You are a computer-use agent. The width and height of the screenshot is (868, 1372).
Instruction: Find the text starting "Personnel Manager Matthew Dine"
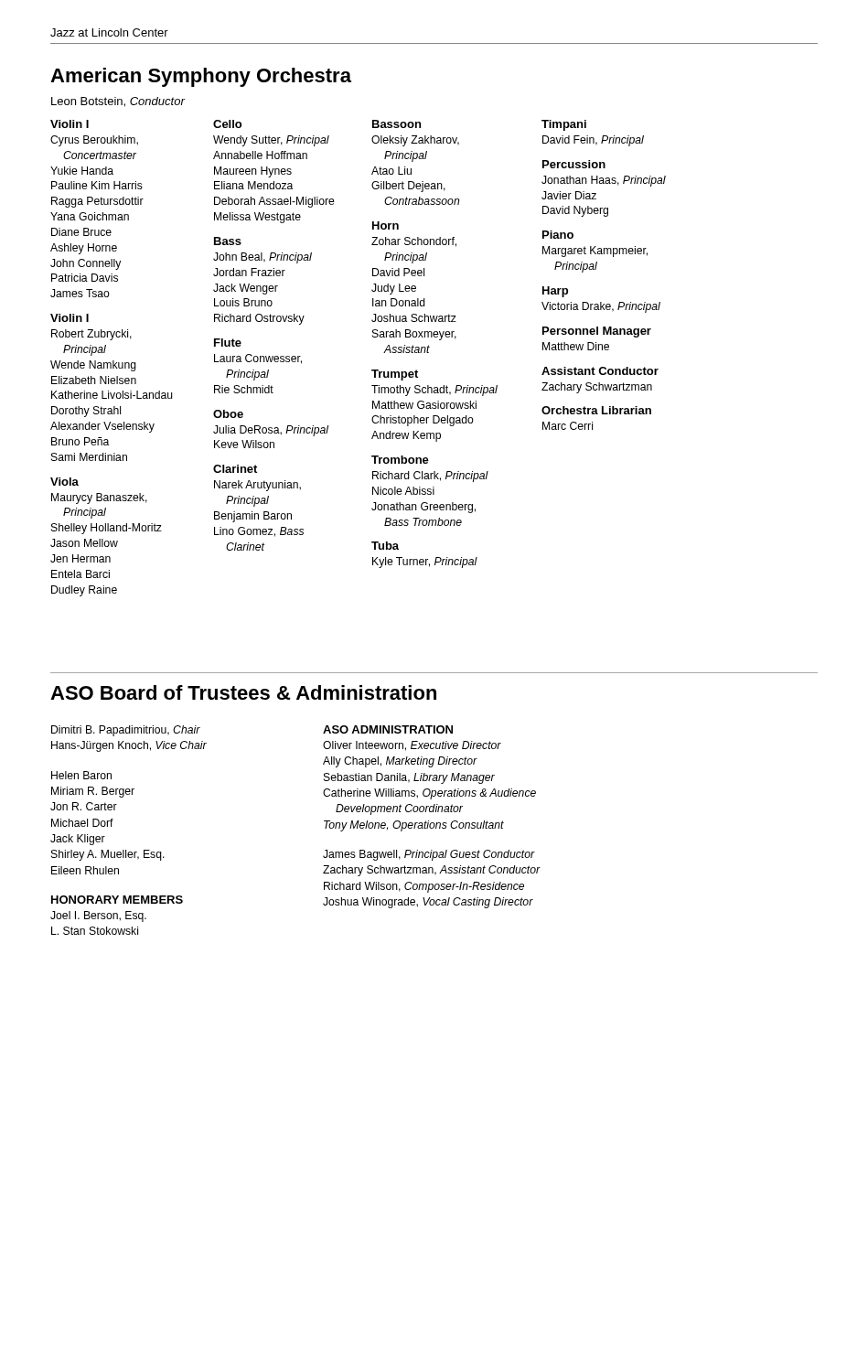point(624,339)
